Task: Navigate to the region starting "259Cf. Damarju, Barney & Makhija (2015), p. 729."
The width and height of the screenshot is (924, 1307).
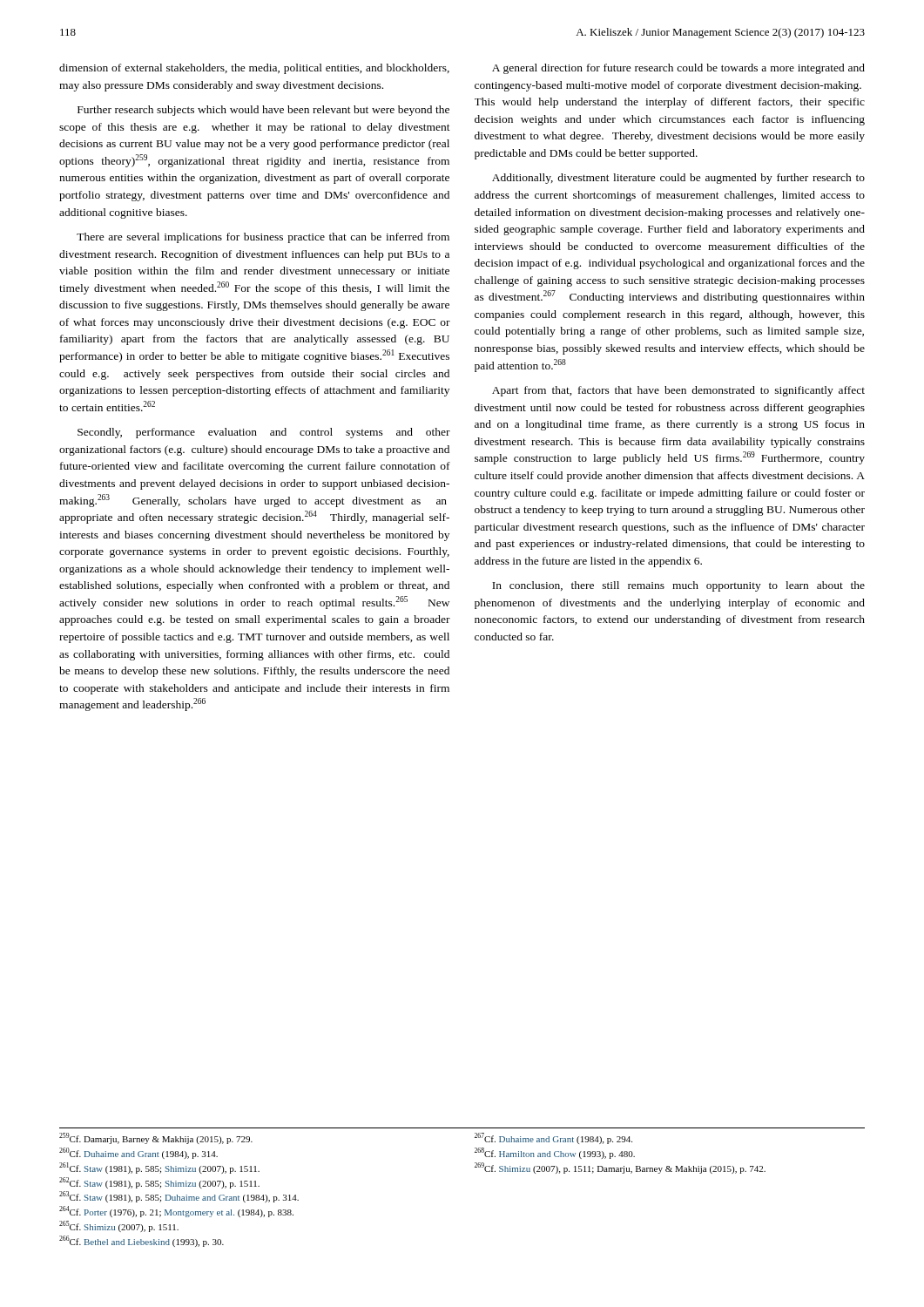Action: tap(255, 1139)
